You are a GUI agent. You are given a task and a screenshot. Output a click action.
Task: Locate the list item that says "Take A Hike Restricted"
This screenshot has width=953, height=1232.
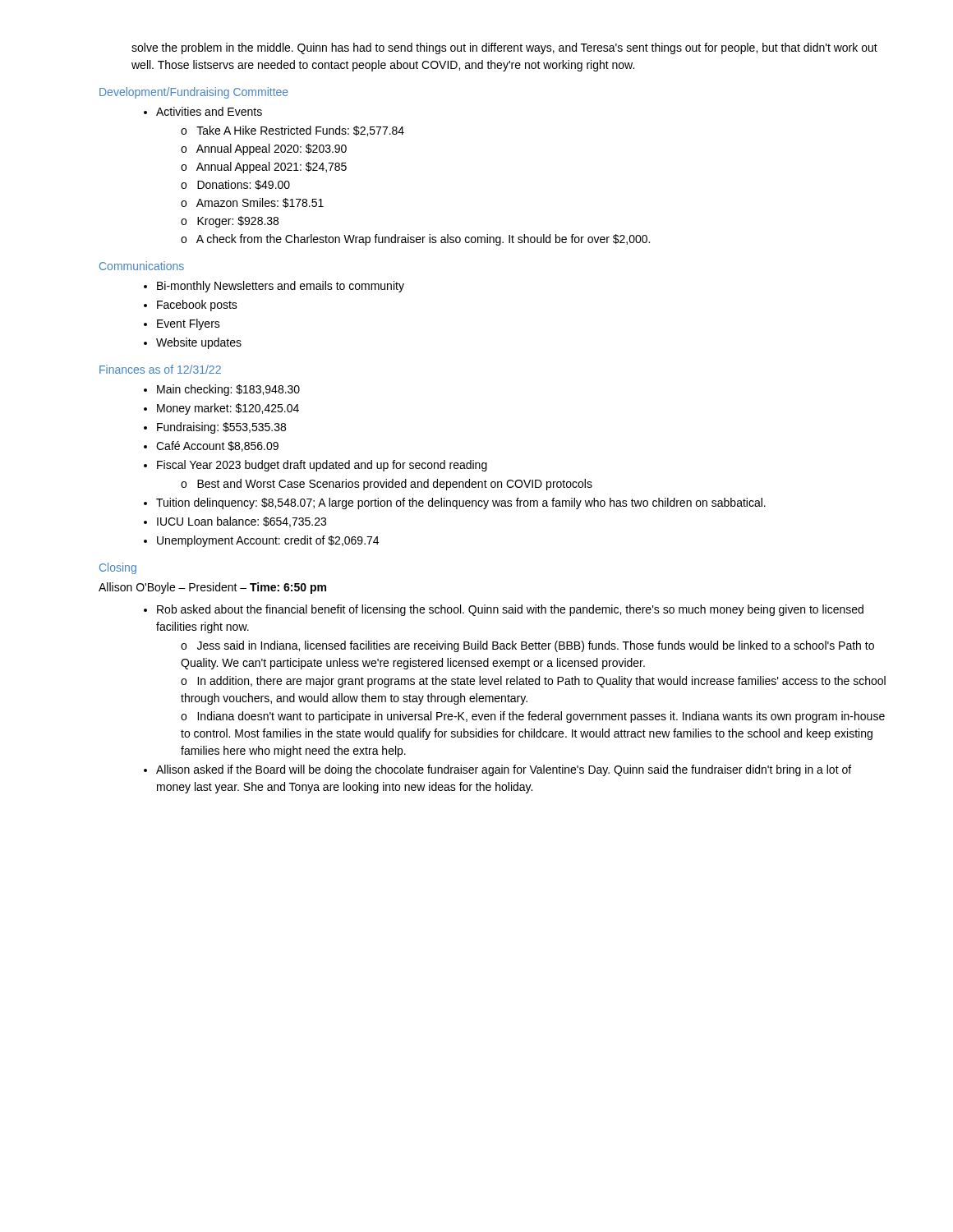pyautogui.click(x=300, y=131)
